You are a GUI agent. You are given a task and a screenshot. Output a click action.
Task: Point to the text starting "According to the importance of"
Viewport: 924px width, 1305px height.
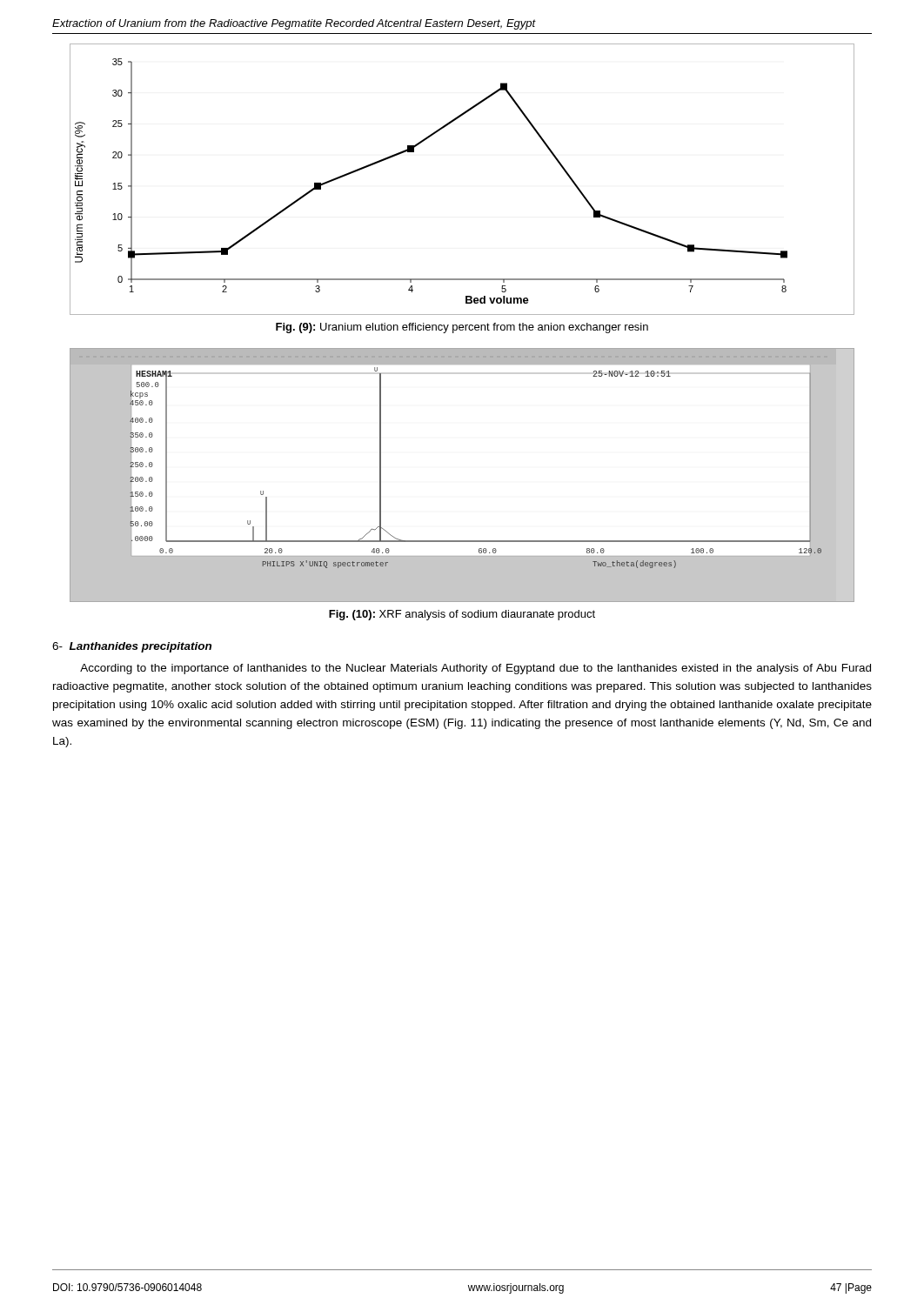(x=462, y=704)
